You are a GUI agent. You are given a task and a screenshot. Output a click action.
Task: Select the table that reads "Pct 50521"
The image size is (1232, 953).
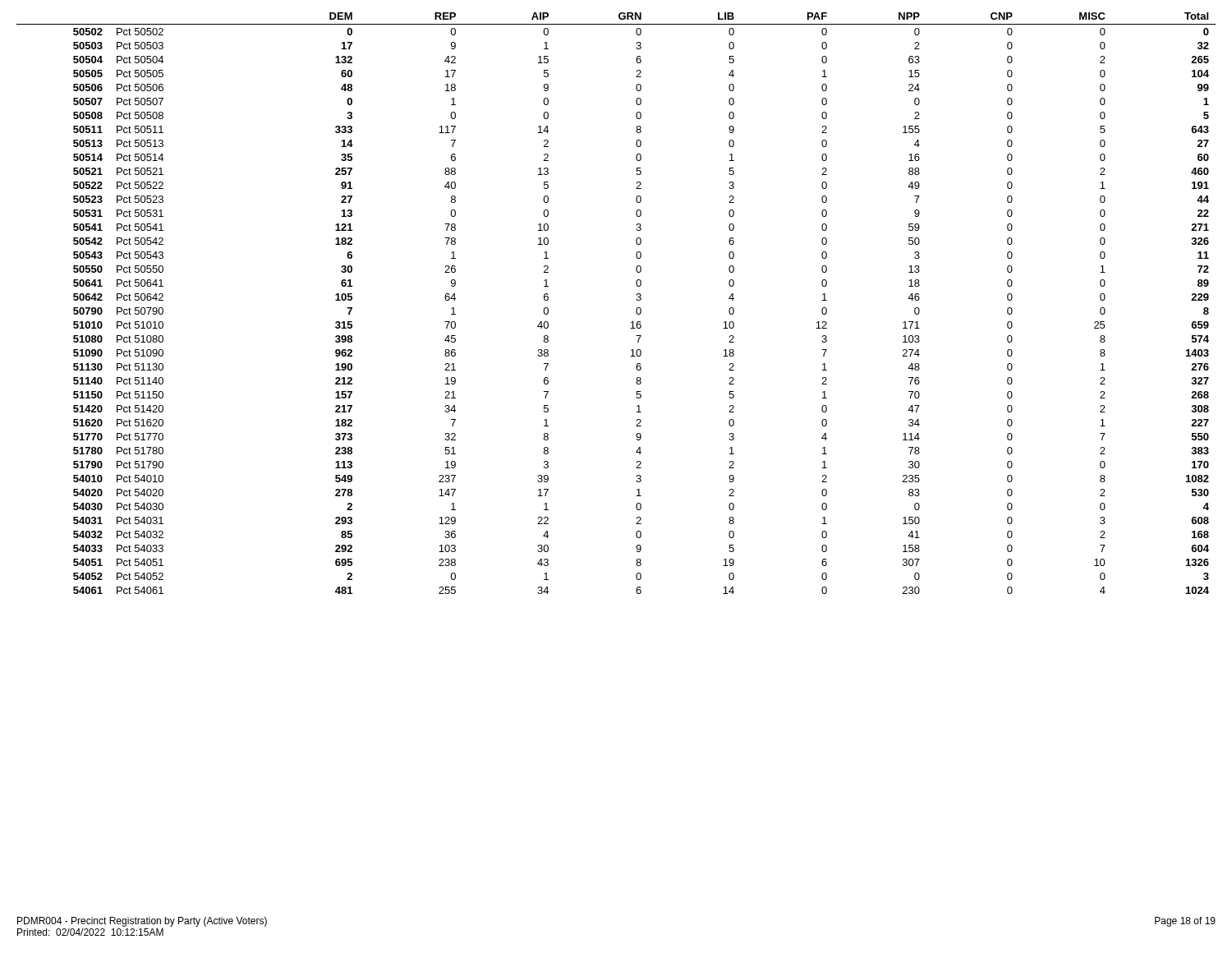pos(616,303)
